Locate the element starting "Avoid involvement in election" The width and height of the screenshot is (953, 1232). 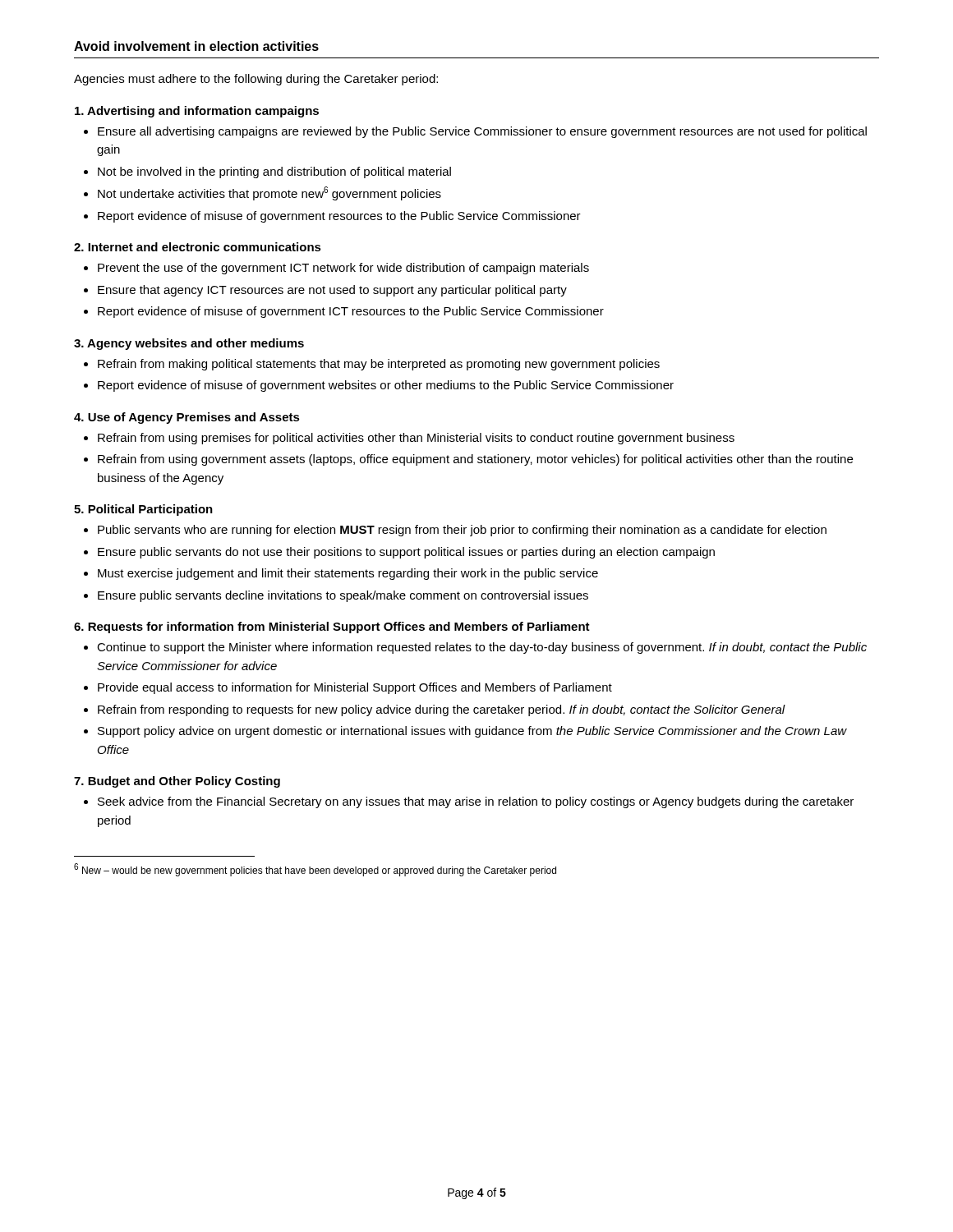tap(476, 49)
